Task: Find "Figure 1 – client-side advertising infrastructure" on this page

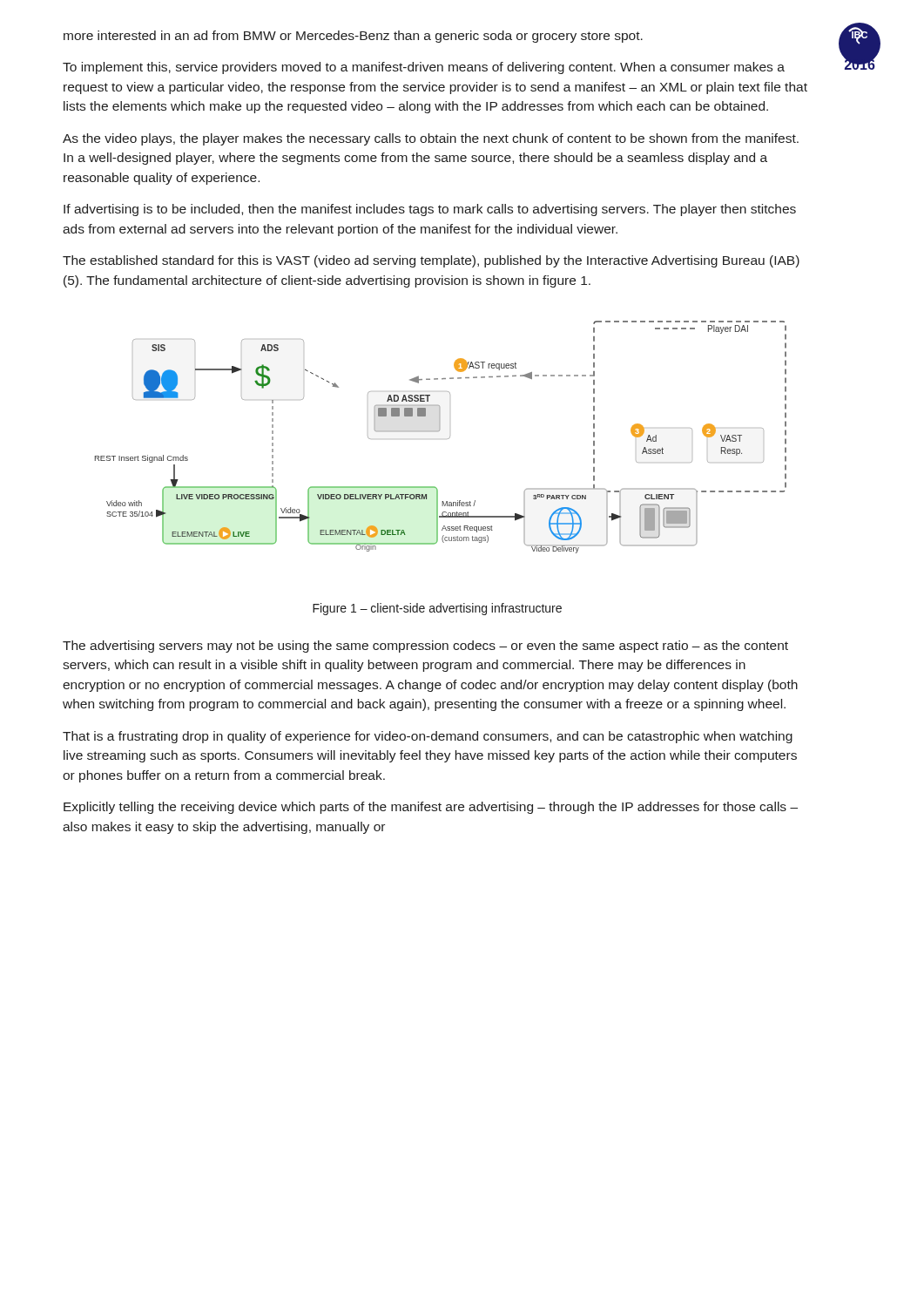Action: (x=437, y=608)
